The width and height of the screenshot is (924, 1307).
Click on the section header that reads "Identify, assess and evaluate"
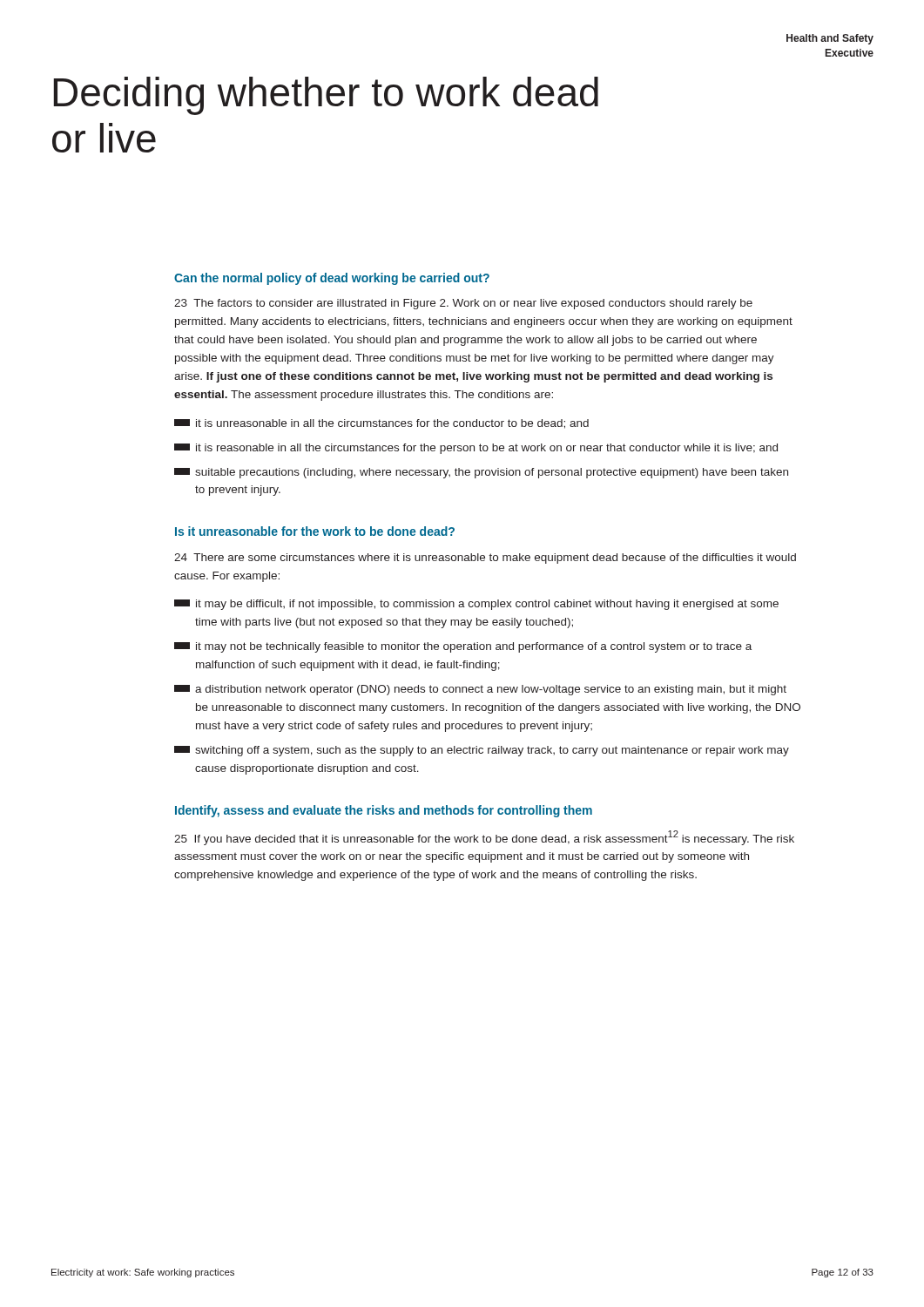point(383,810)
